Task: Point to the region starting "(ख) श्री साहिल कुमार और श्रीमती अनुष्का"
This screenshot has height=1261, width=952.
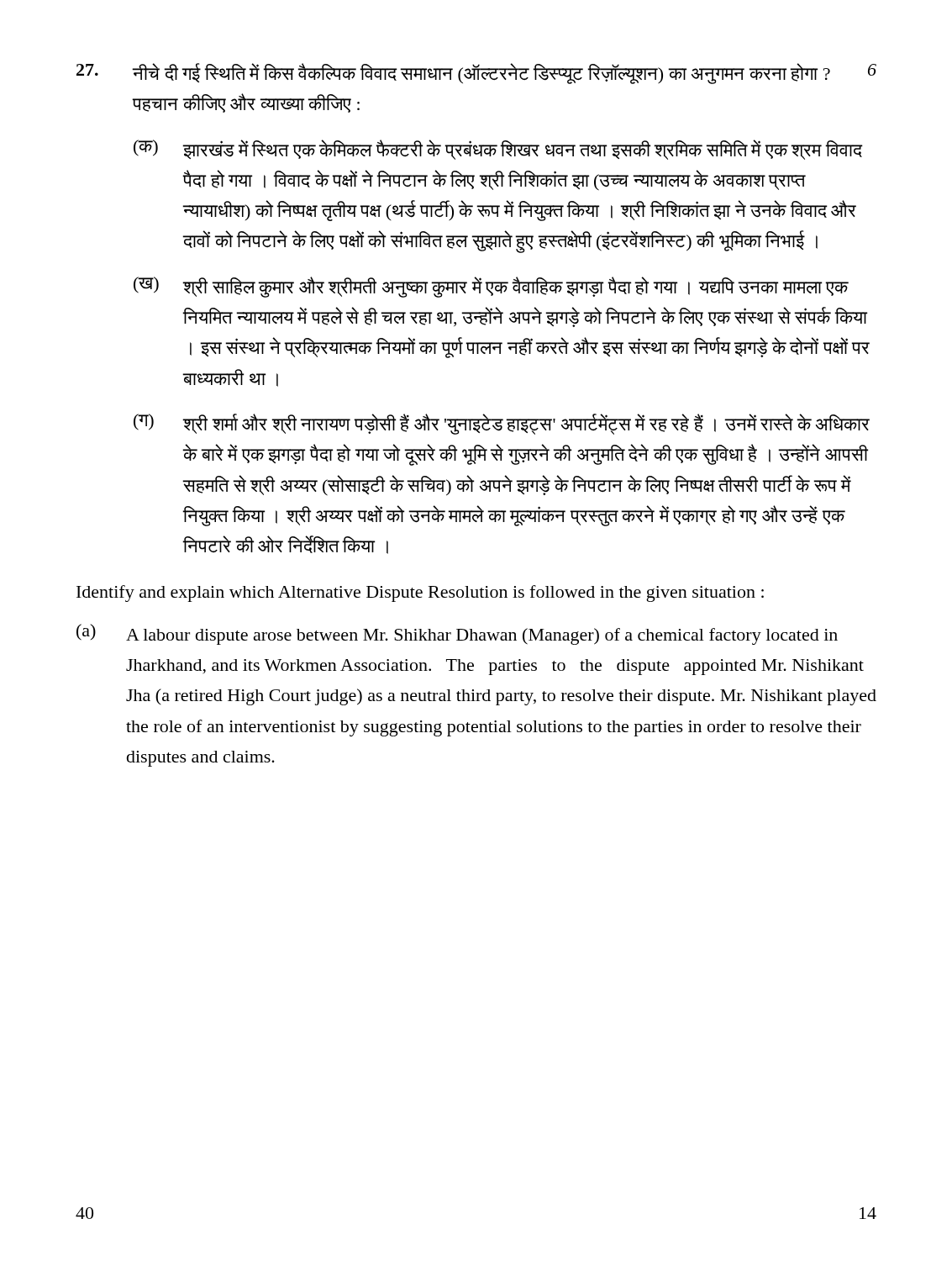Action: 505,333
